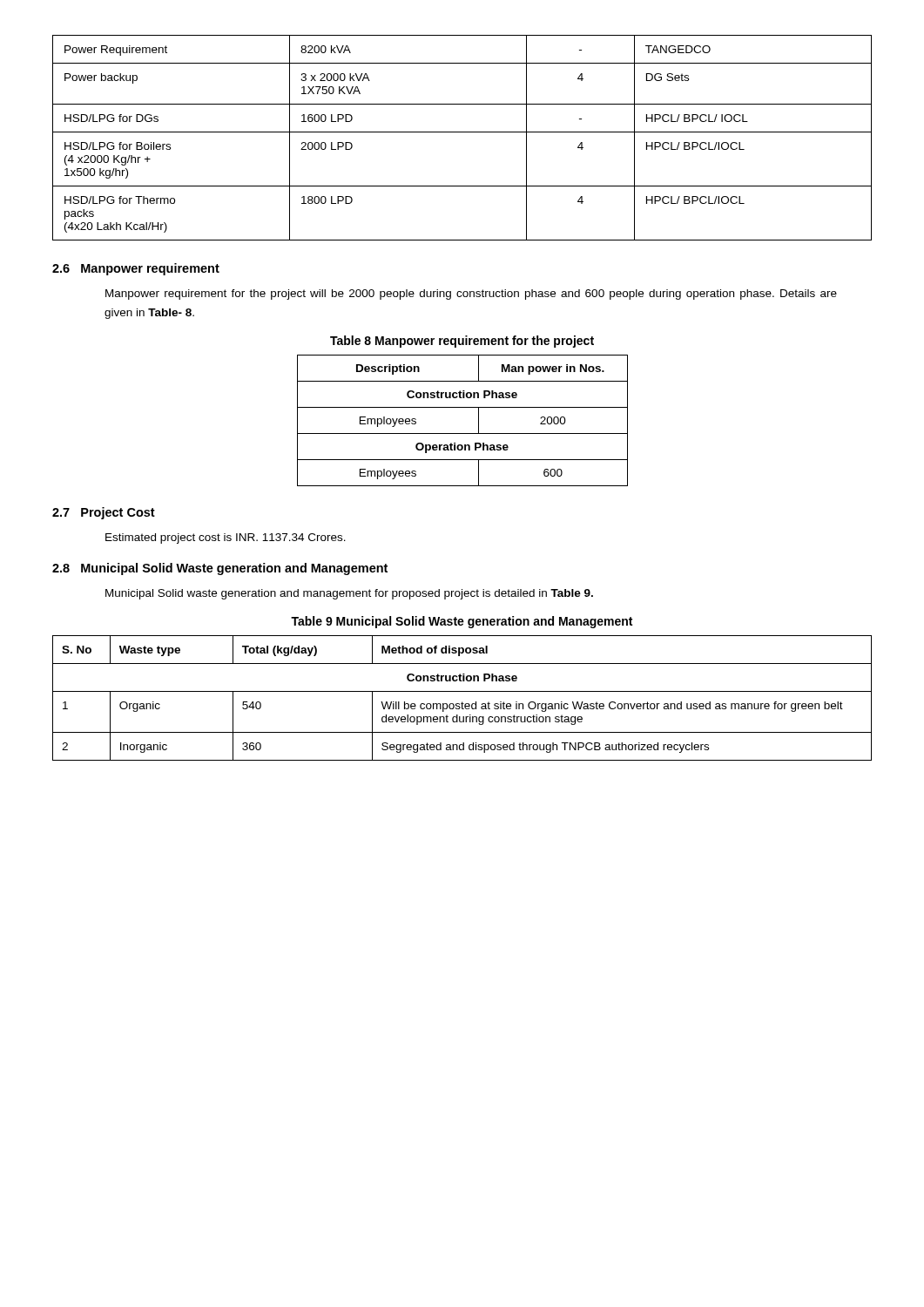The image size is (924, 1307).
Task: Where is the passage that starts "Municipal Solid waste generation"?
Action: (349, 593)
